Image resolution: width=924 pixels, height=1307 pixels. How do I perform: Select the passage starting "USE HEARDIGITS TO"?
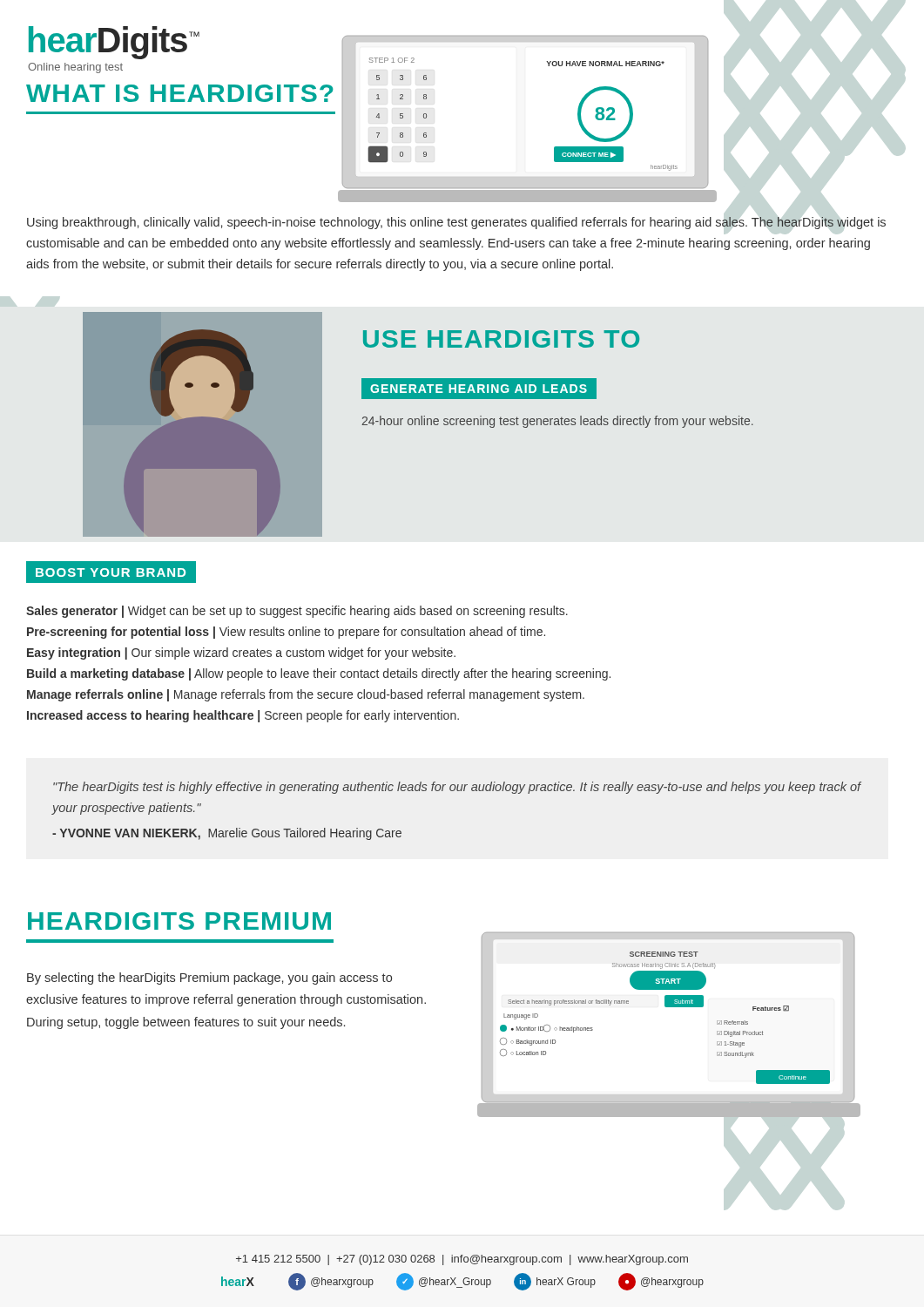614,339
